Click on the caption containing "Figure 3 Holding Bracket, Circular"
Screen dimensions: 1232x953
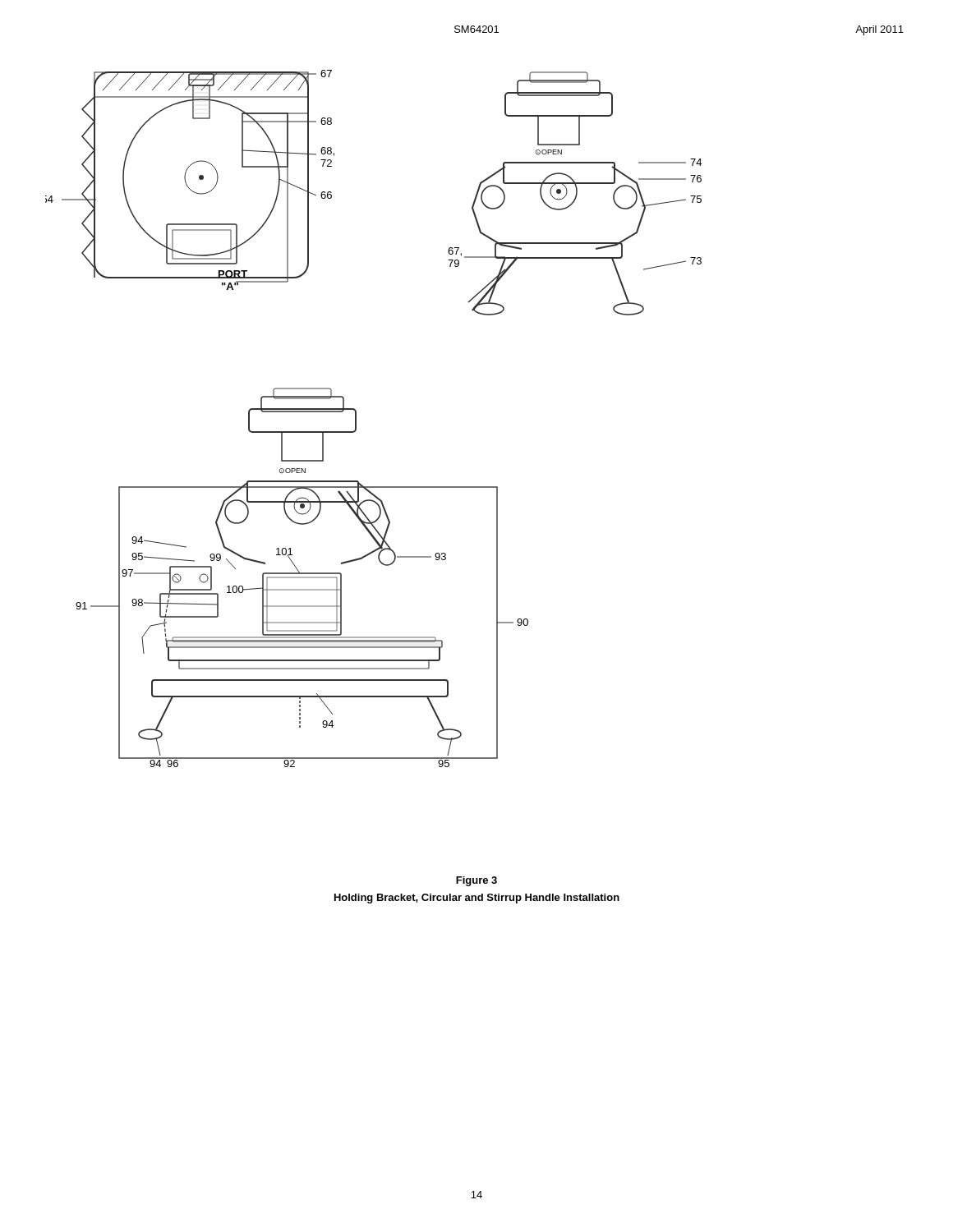click(x=476, y=889)
